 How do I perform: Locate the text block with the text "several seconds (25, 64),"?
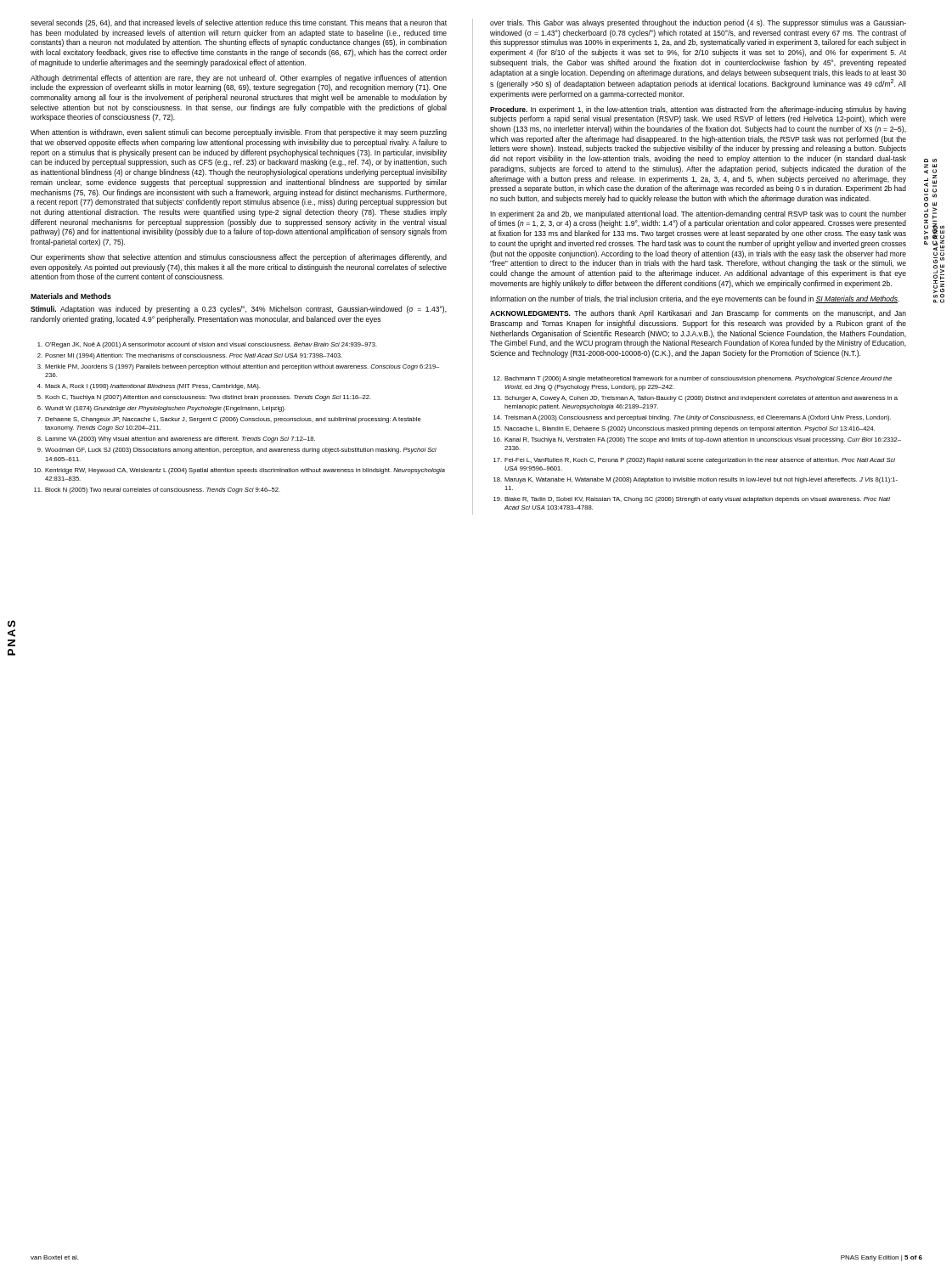point(239,44)
